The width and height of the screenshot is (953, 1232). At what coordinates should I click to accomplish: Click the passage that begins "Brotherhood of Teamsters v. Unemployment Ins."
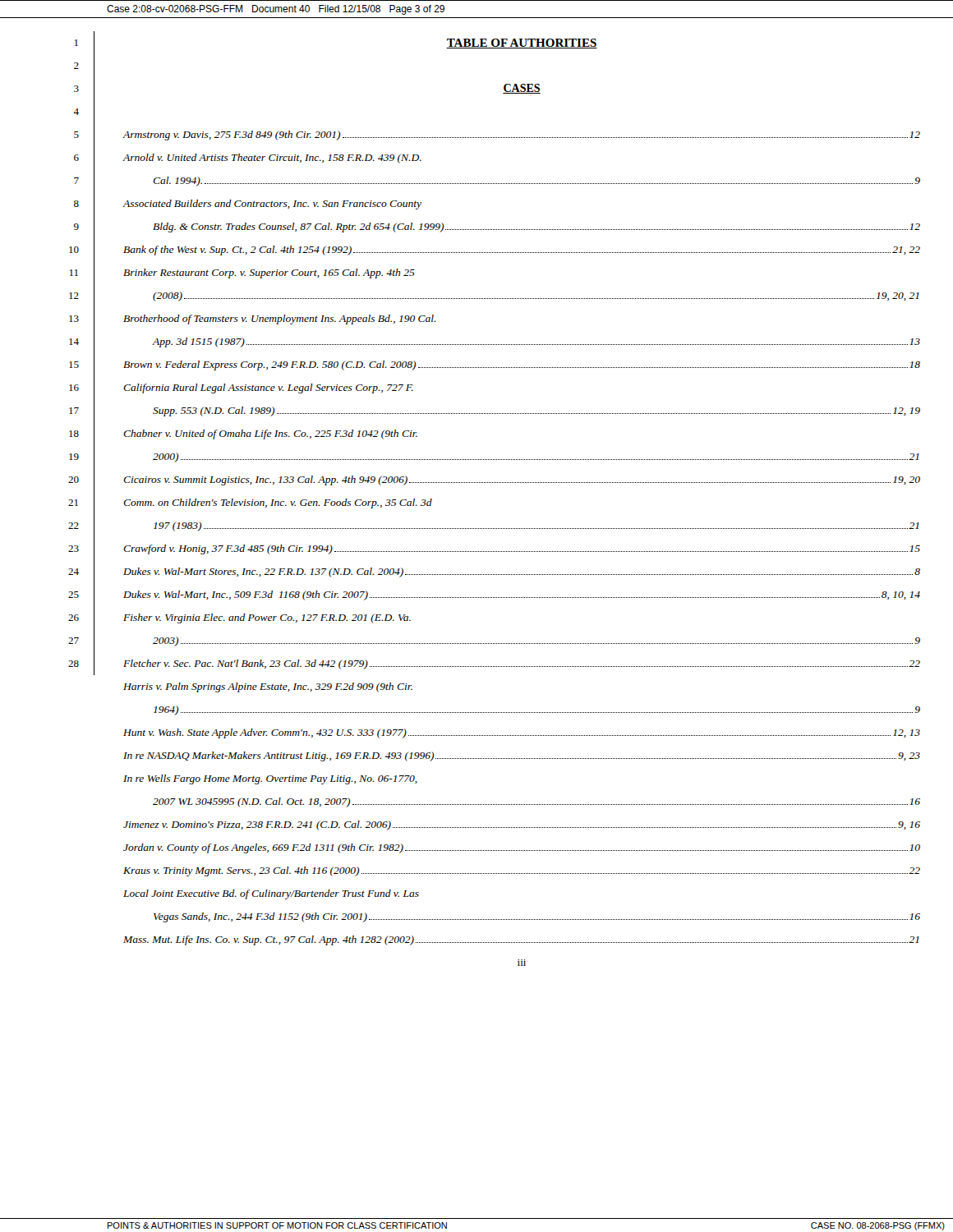click(279, 319)
